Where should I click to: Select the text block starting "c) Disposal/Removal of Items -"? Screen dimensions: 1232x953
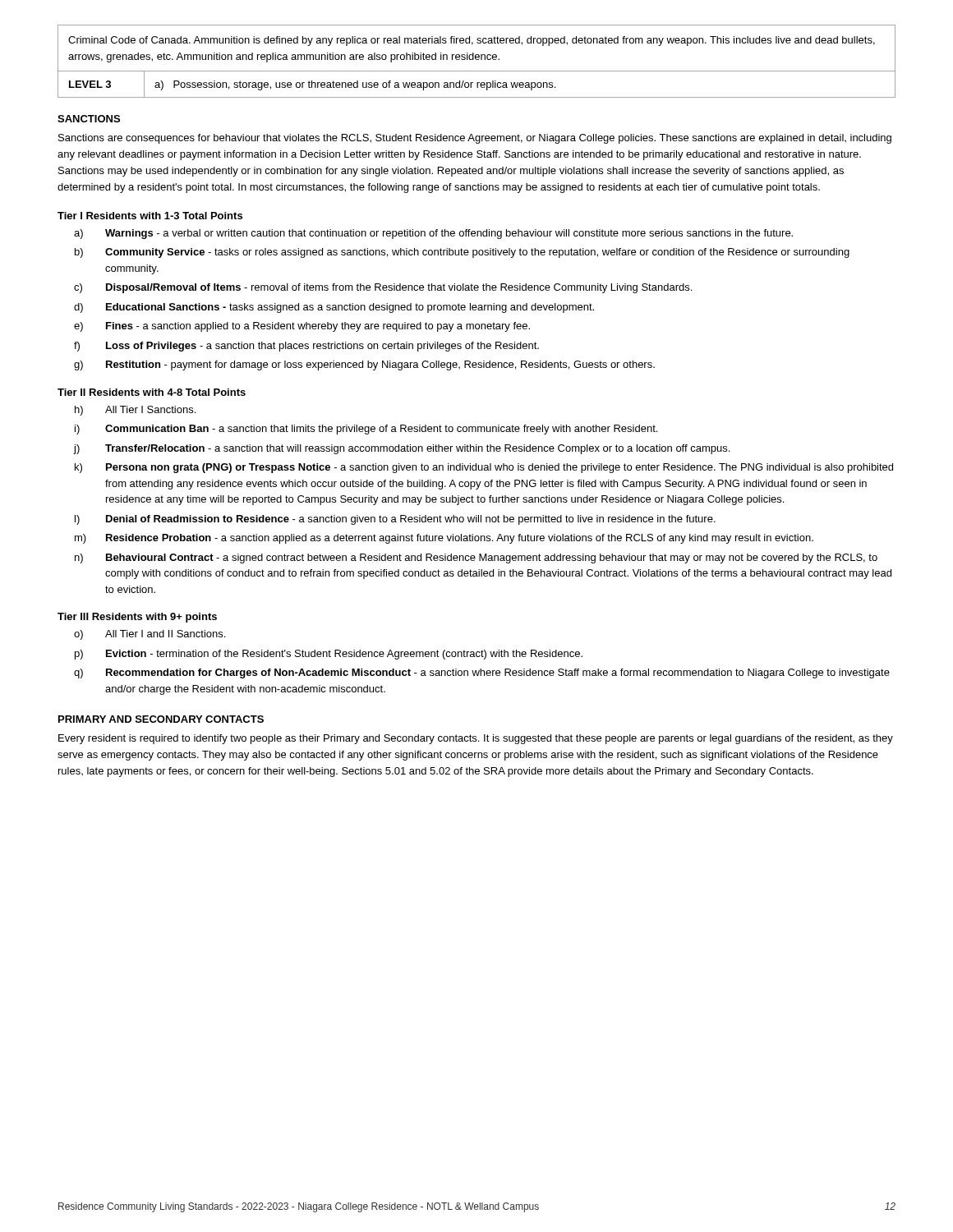(x=476, y=287)
